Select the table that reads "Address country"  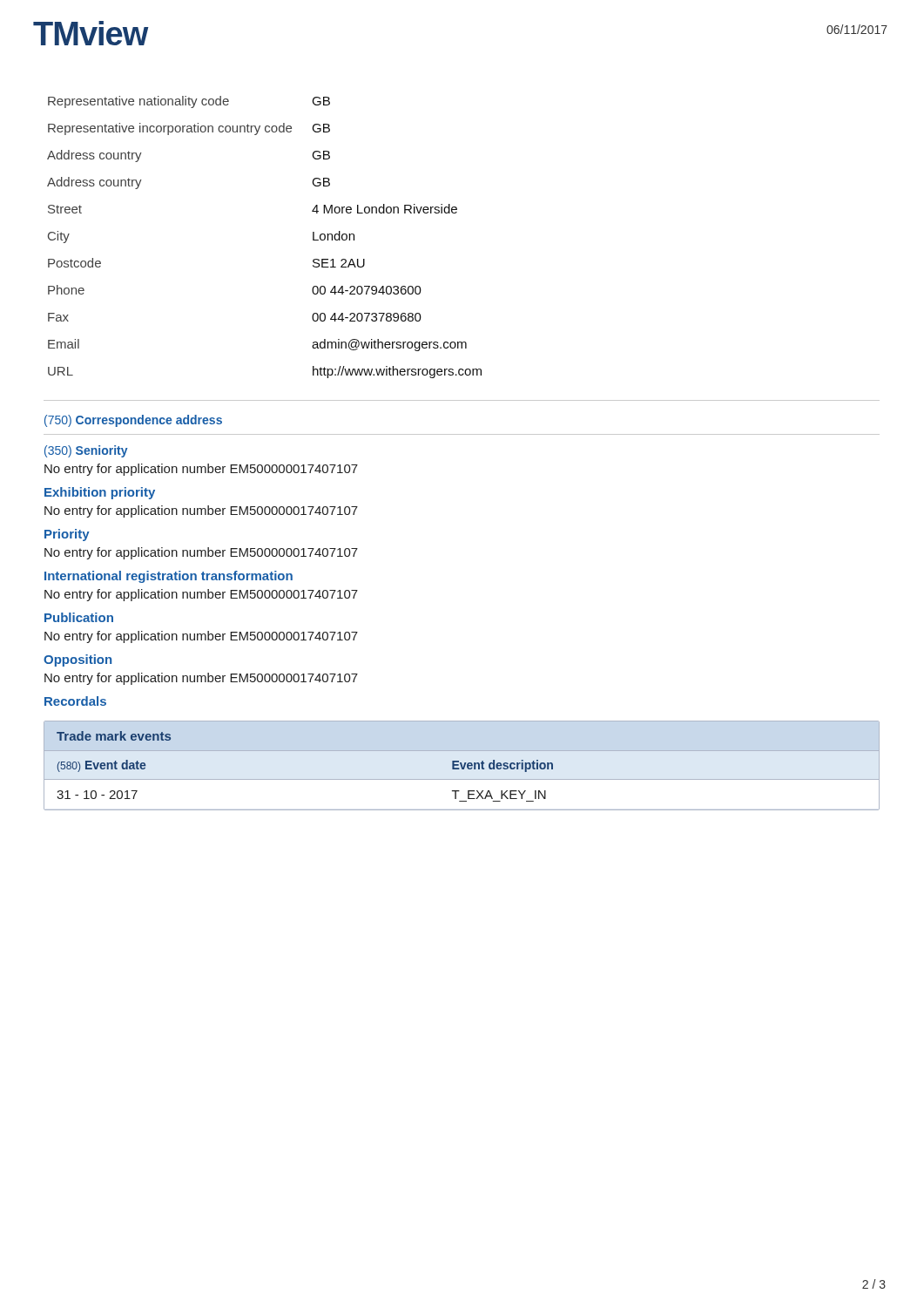pos(462,236)
